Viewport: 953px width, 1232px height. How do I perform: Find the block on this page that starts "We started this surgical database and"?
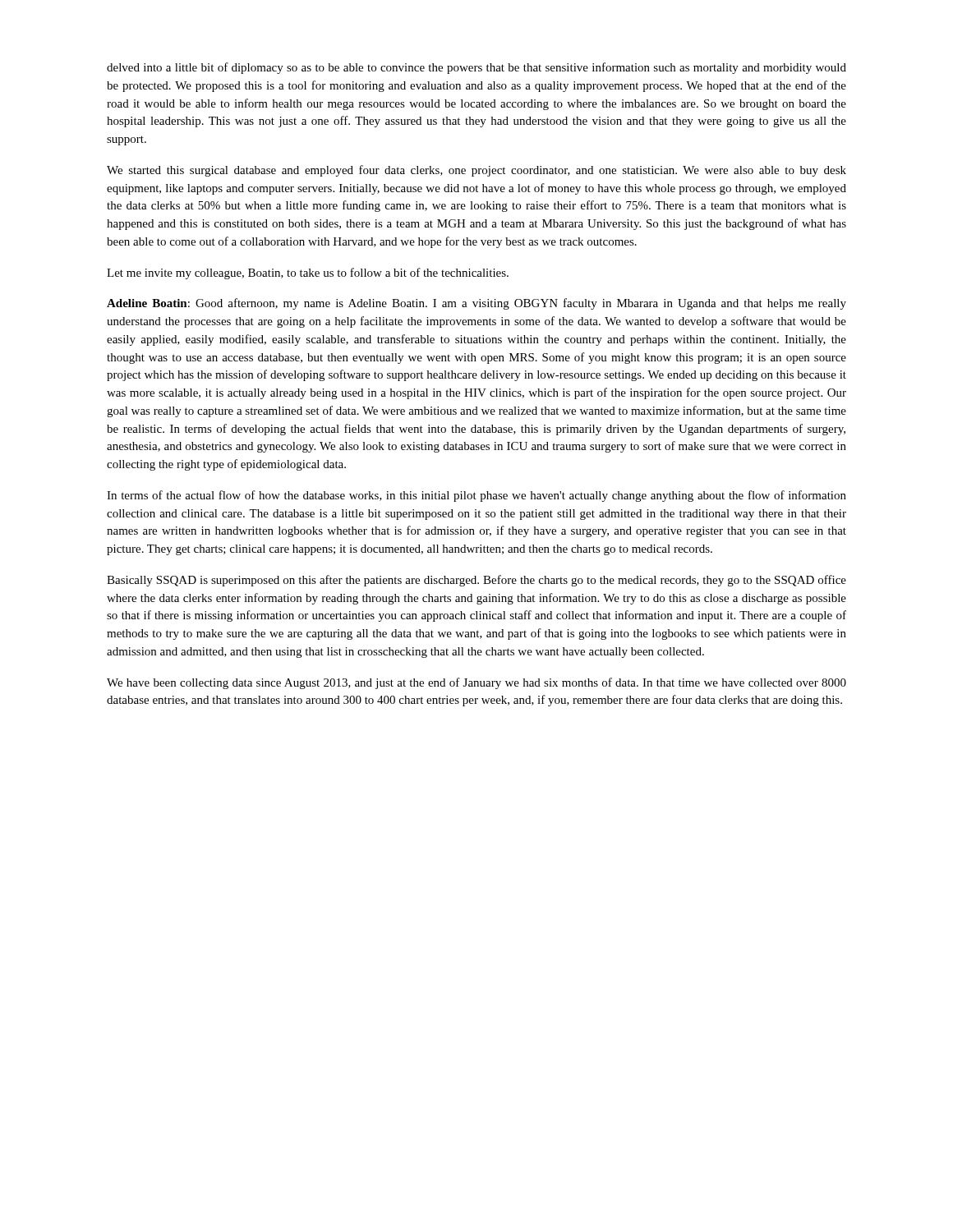pyautogui.click(x=476, y=206)
